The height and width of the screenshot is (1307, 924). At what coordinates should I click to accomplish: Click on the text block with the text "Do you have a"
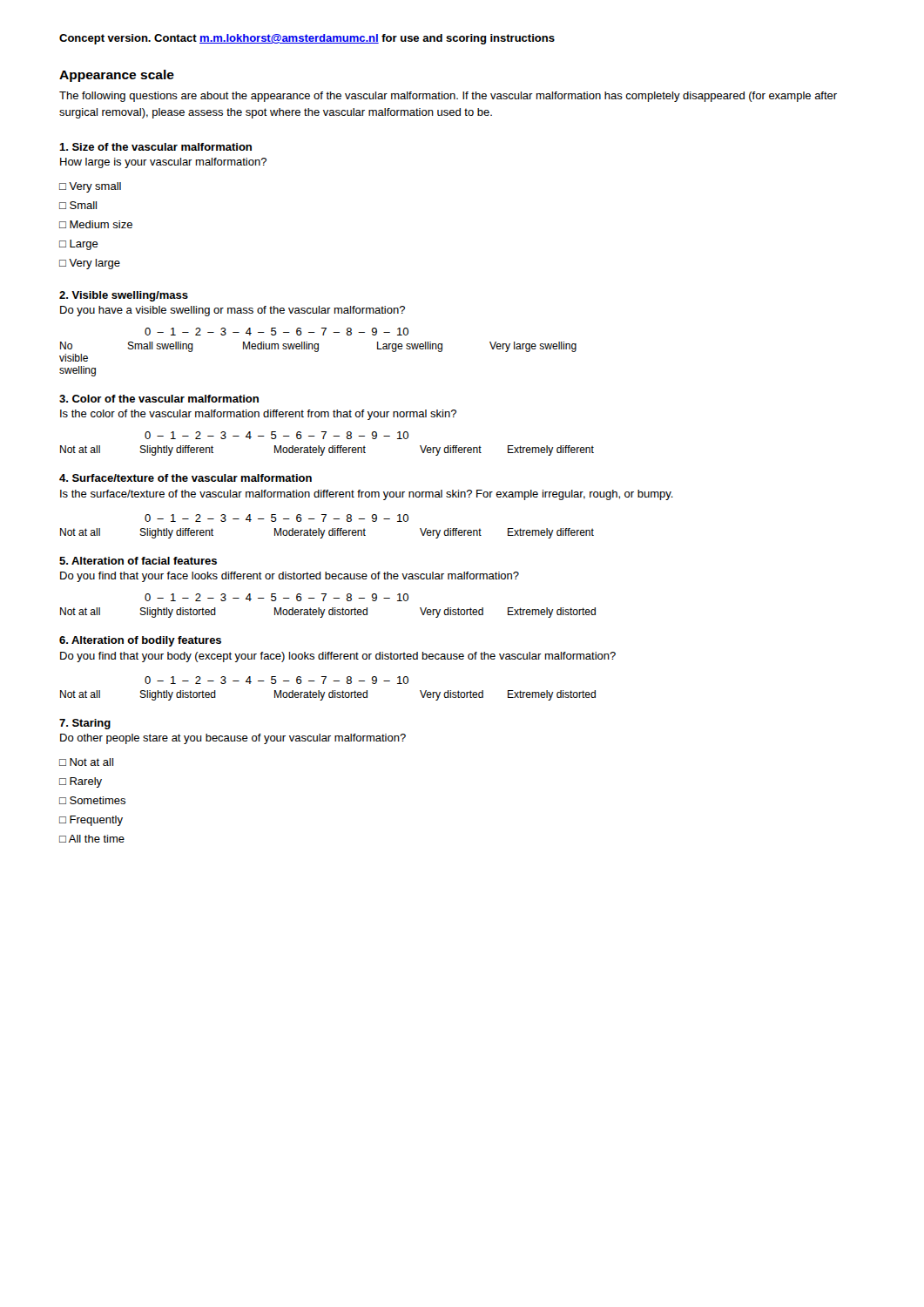pos(232,310)
